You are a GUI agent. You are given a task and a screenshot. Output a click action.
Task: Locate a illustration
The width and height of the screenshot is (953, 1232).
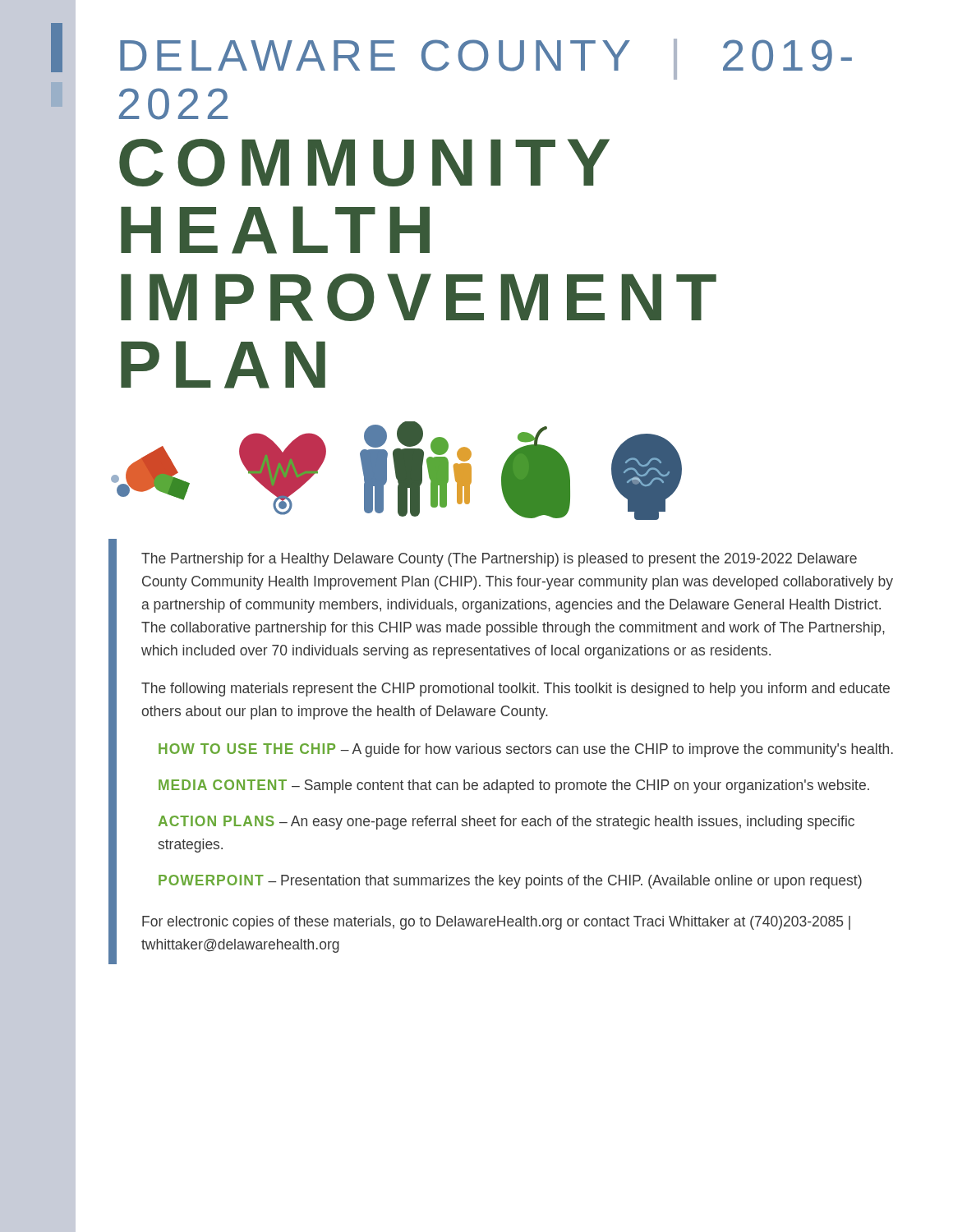tap(514, 468)
